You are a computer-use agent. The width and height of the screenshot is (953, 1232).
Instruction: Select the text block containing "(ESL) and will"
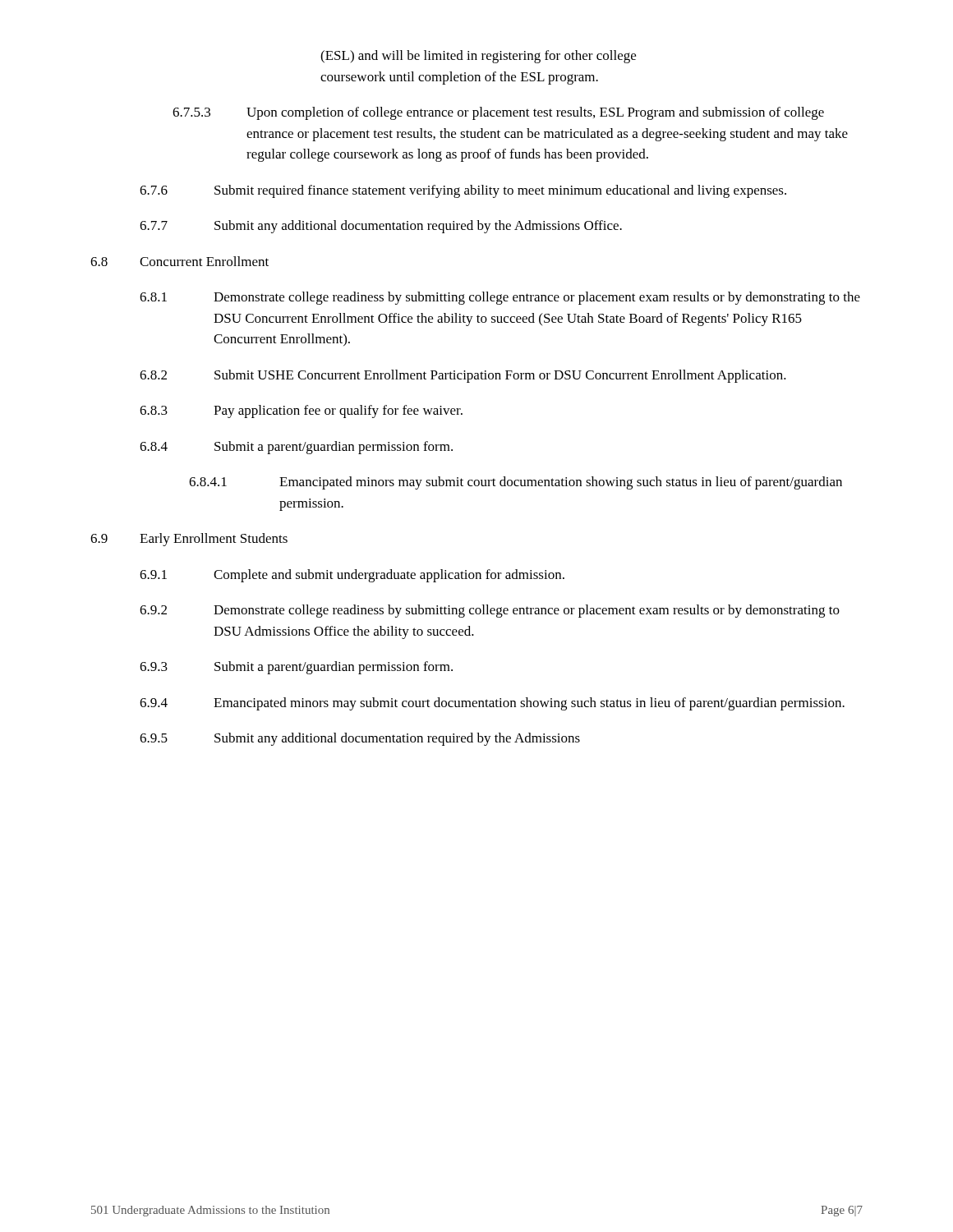(x=478, y=66)
